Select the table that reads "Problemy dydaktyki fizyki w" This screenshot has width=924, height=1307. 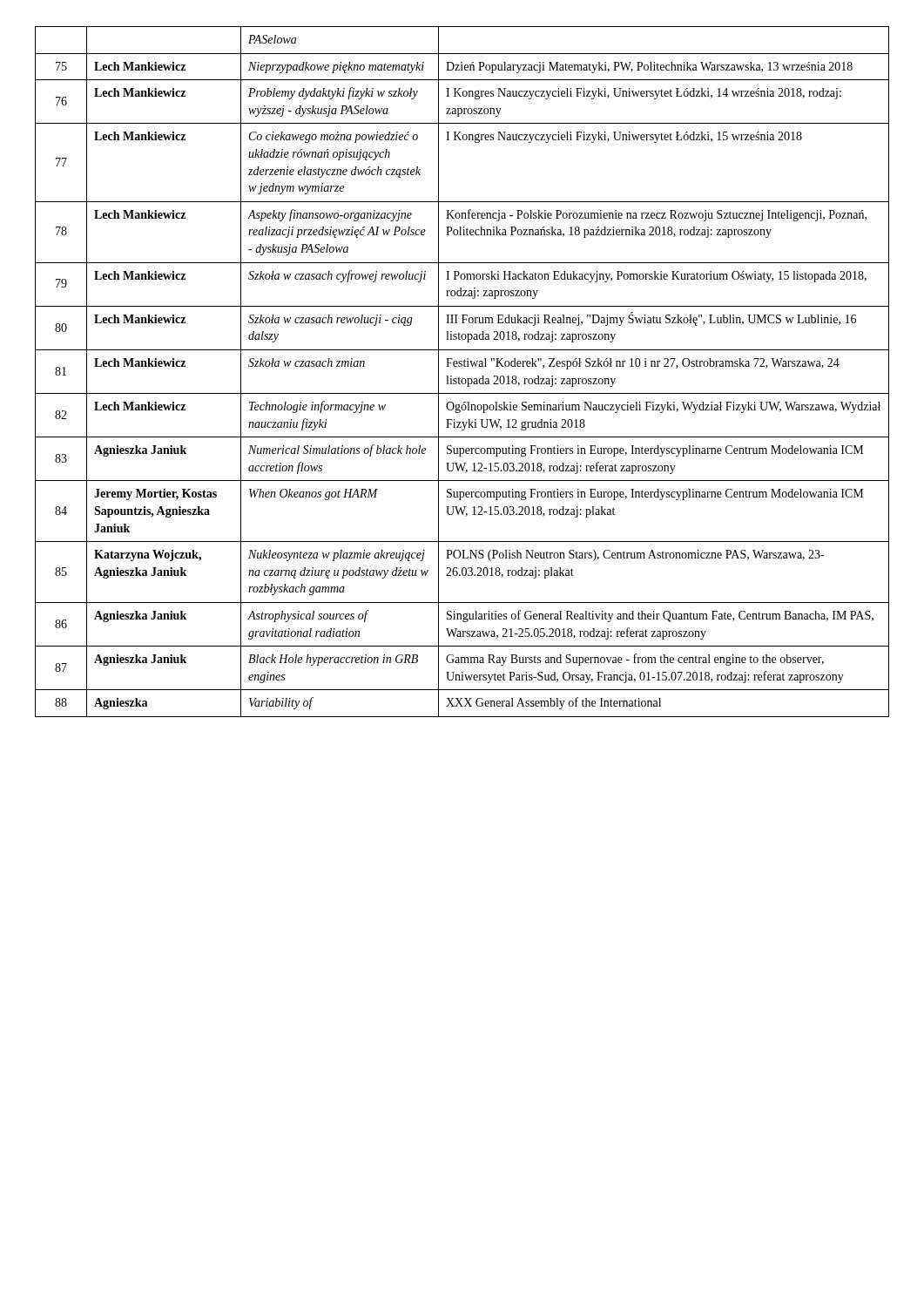click(462, 372)
